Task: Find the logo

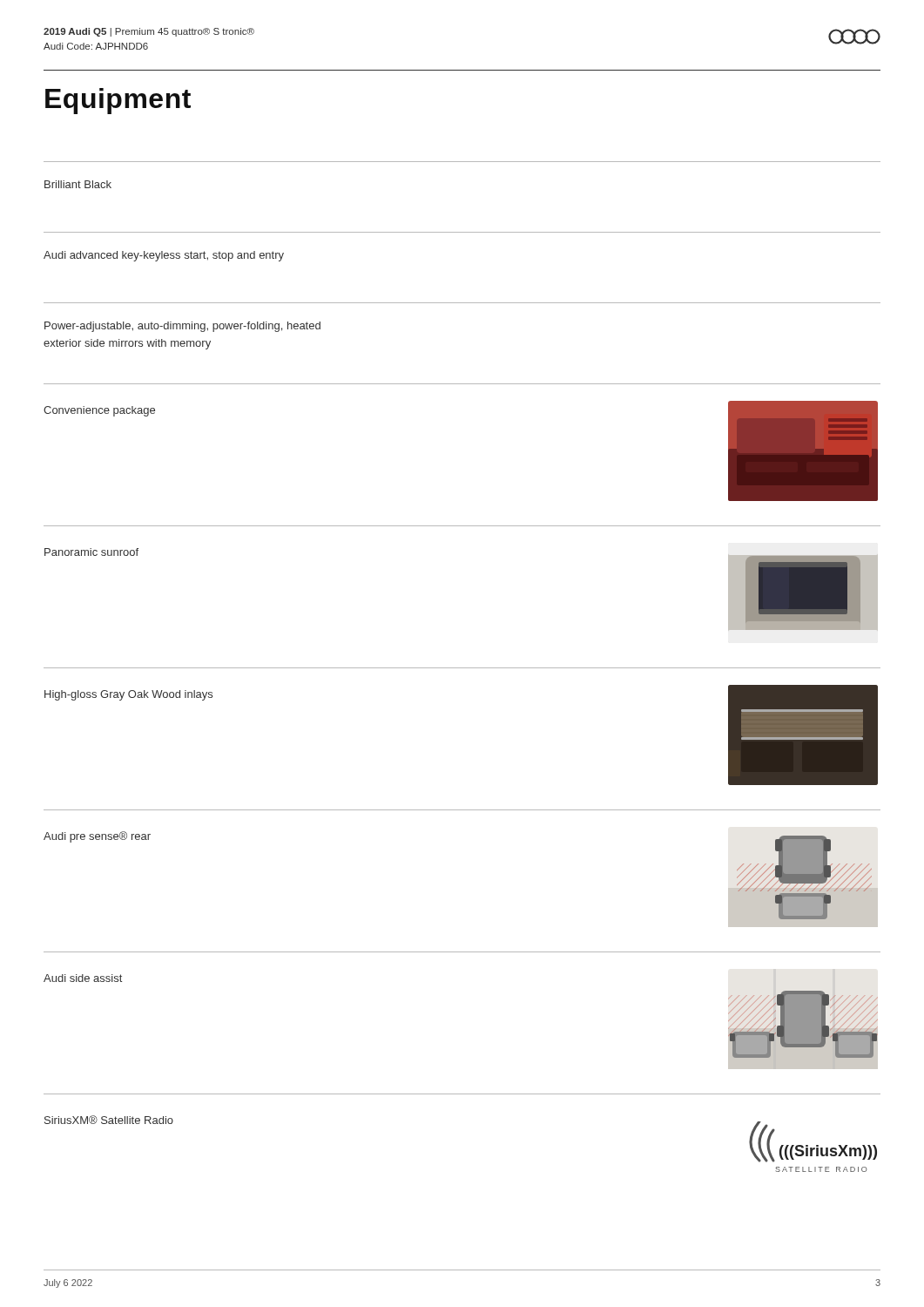Action: (803, 1161)
